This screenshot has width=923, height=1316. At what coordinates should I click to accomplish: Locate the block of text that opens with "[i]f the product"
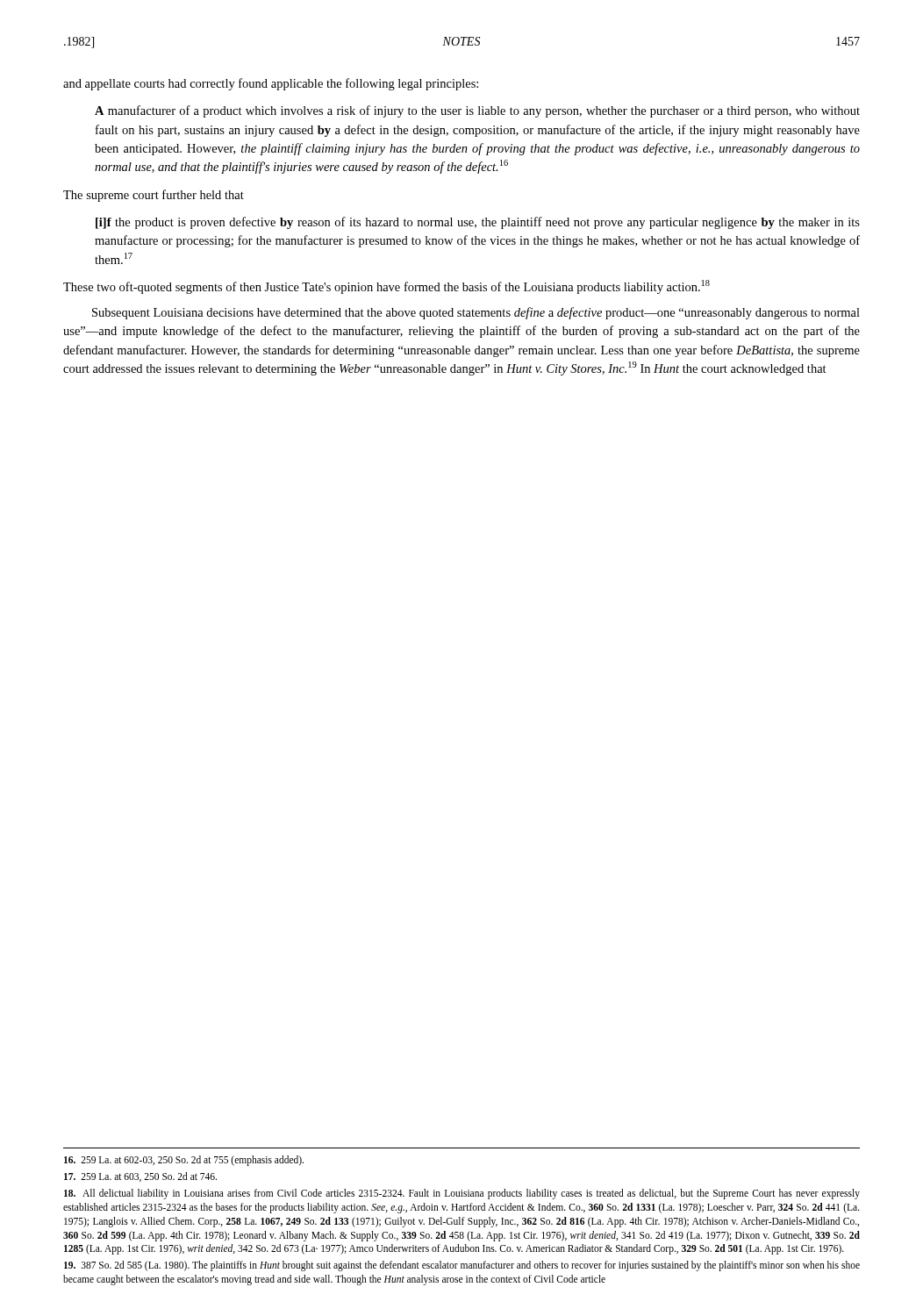477,241
